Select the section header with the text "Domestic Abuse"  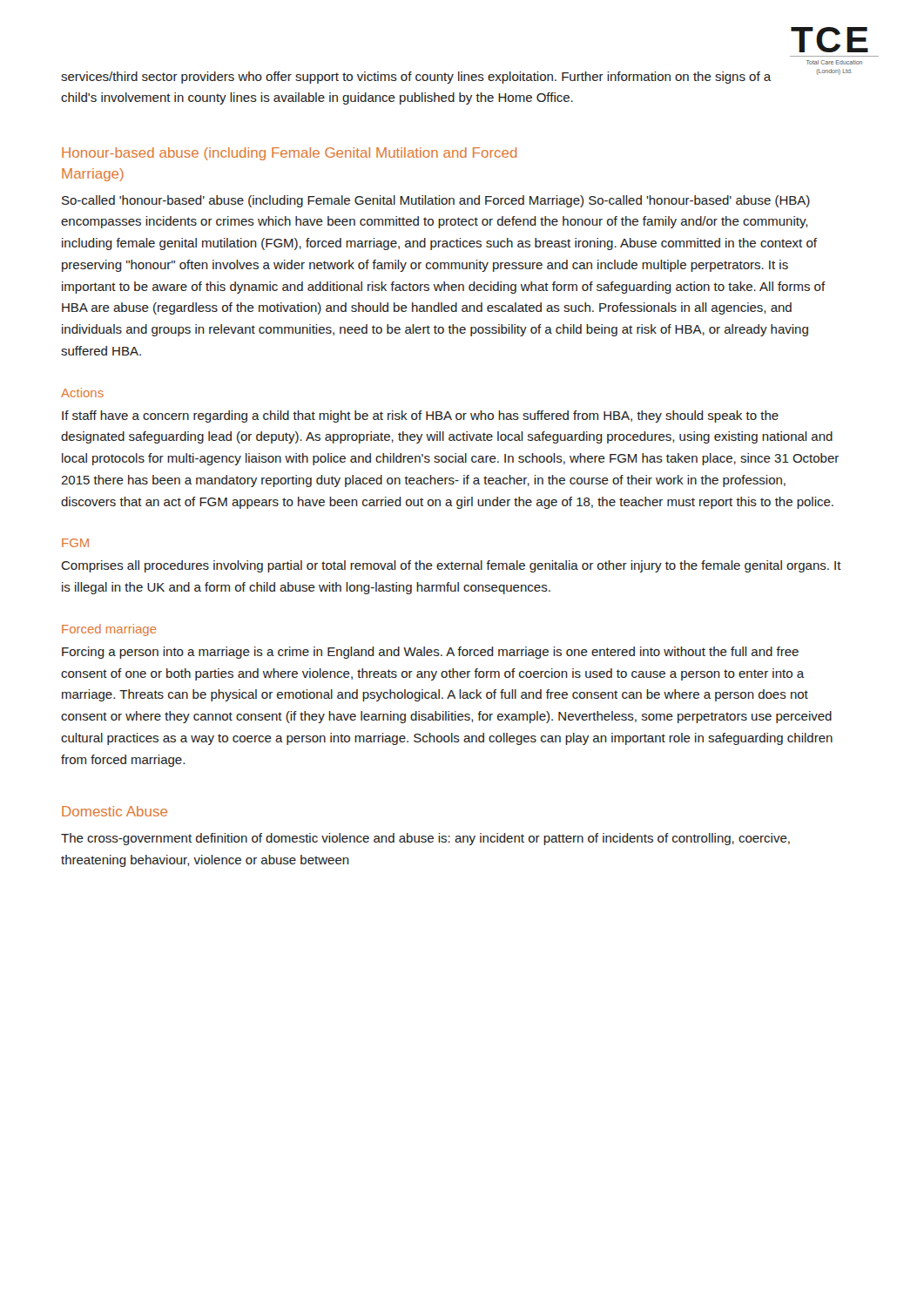point(114,812)
